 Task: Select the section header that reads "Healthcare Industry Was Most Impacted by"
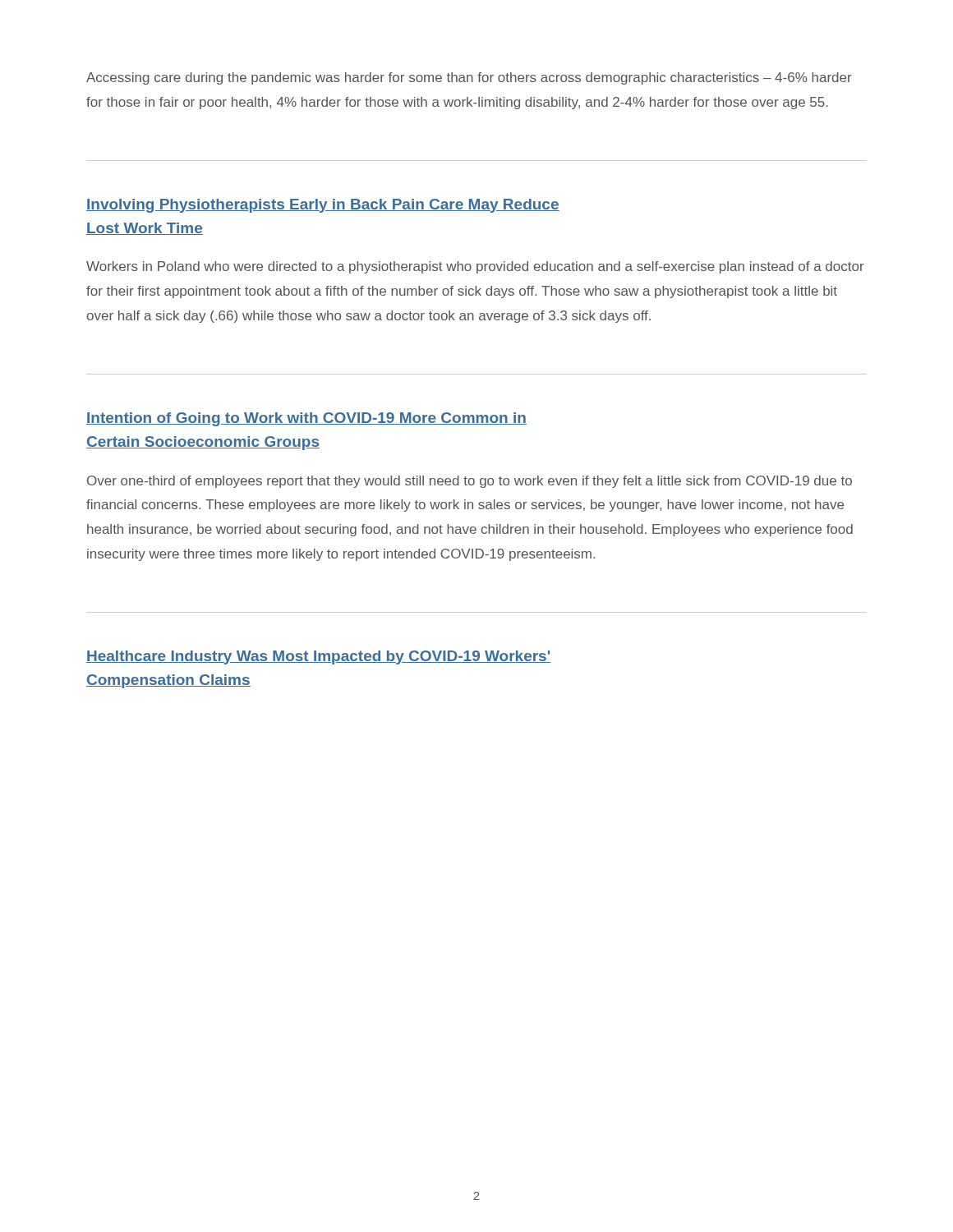click(476, 668)
